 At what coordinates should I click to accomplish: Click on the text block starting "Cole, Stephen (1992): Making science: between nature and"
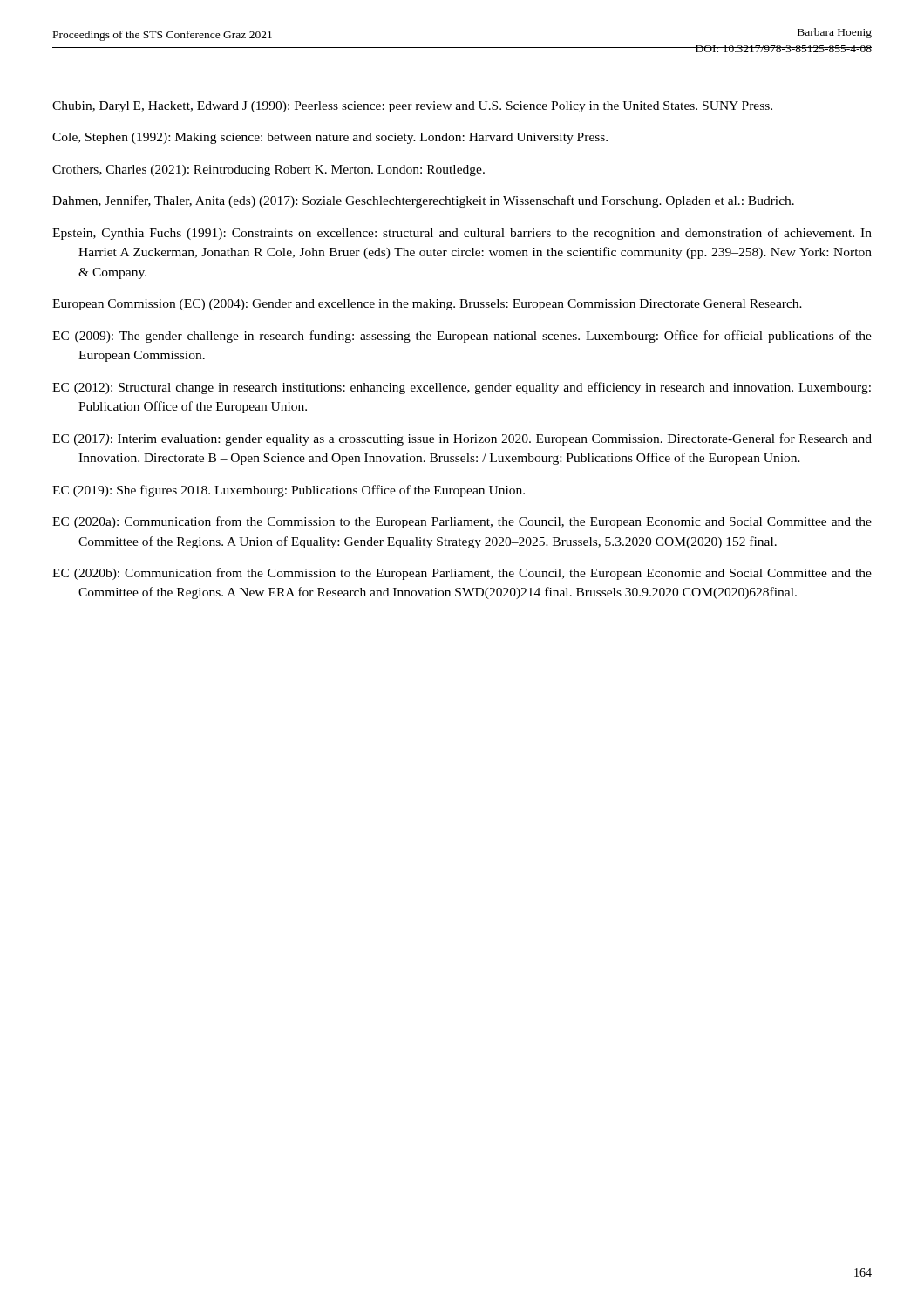tap(462, 137)
